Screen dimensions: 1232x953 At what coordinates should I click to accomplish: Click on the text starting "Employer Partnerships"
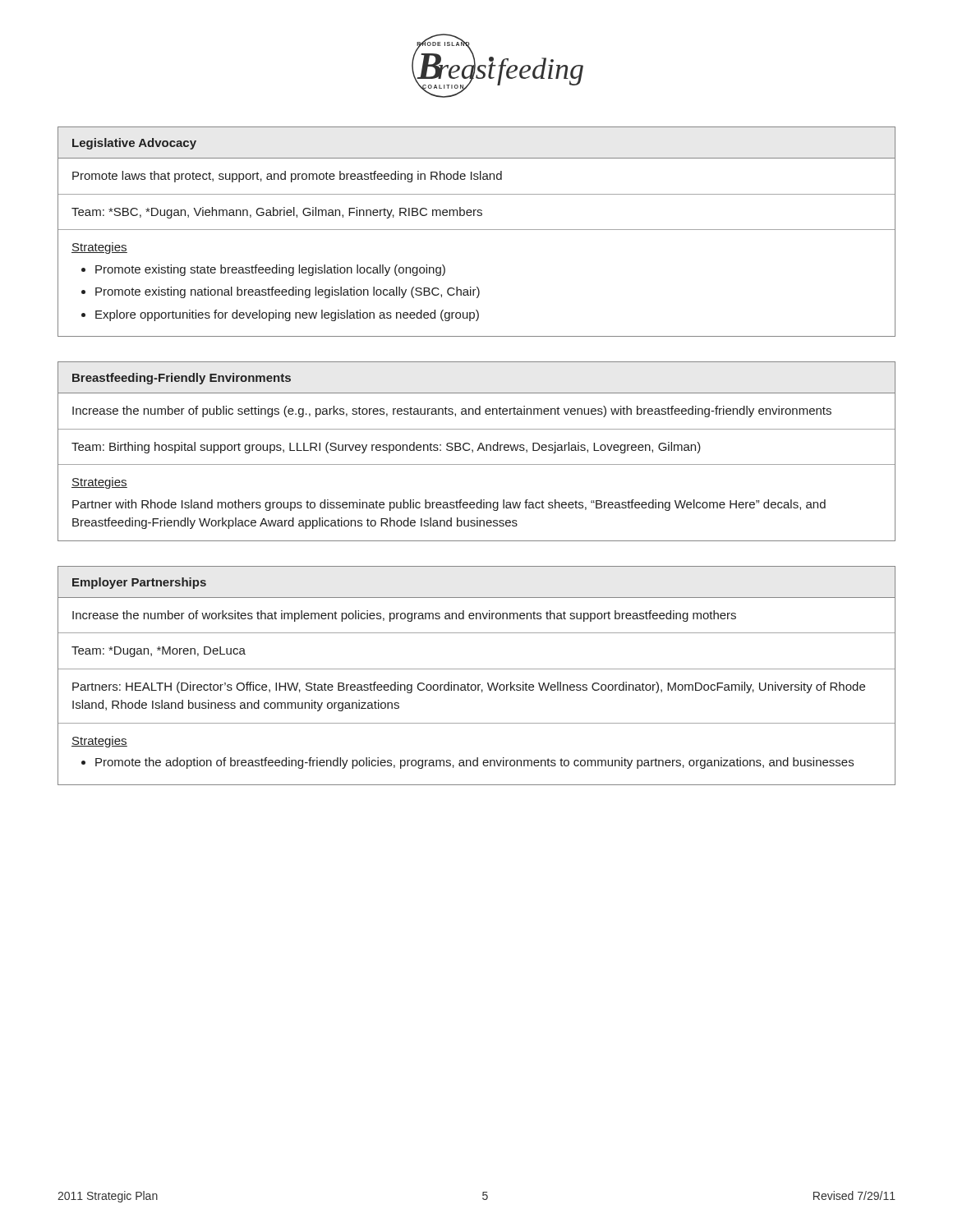tap(139, 582)
